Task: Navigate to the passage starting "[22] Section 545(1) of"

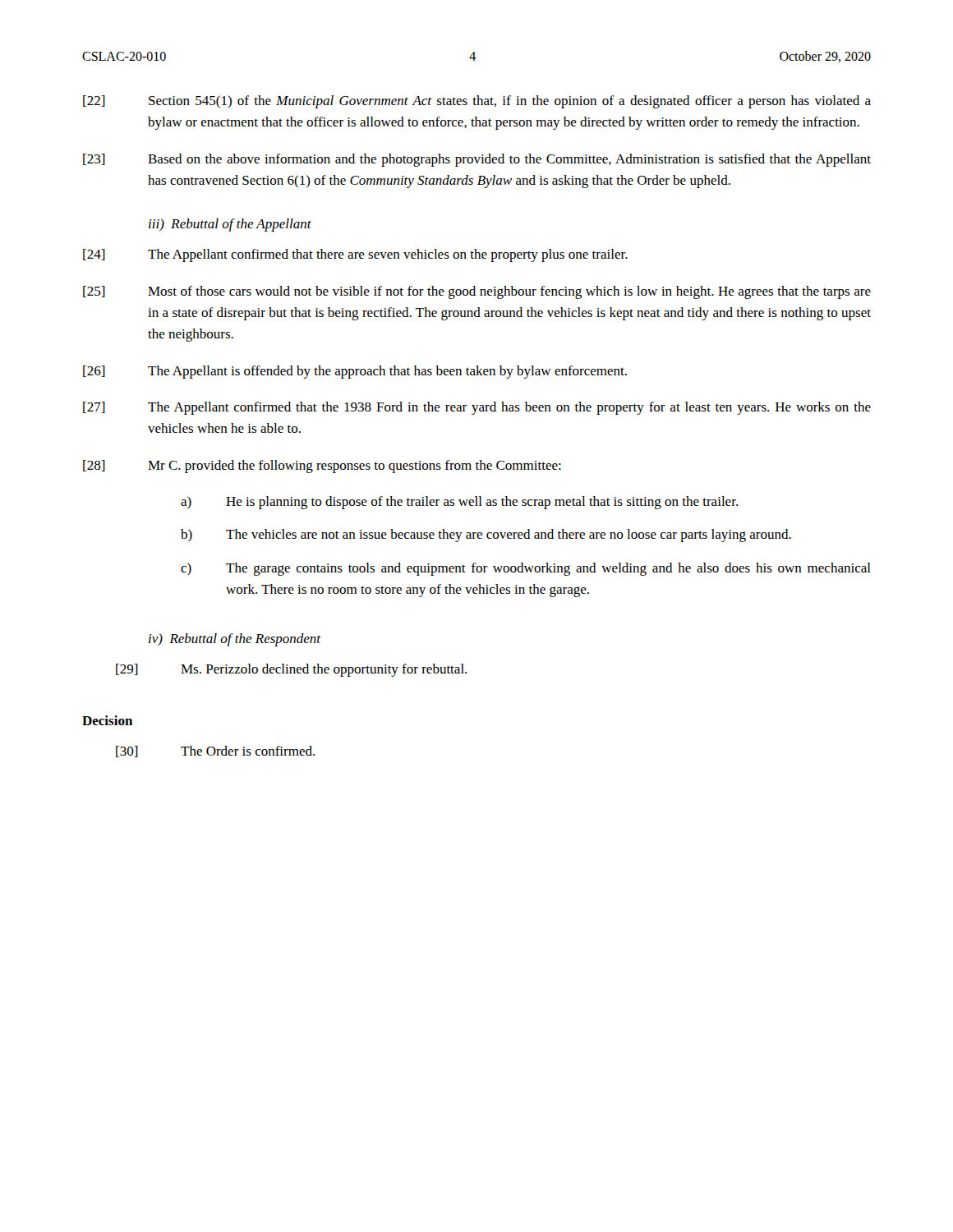Action: tap(476, 112)
